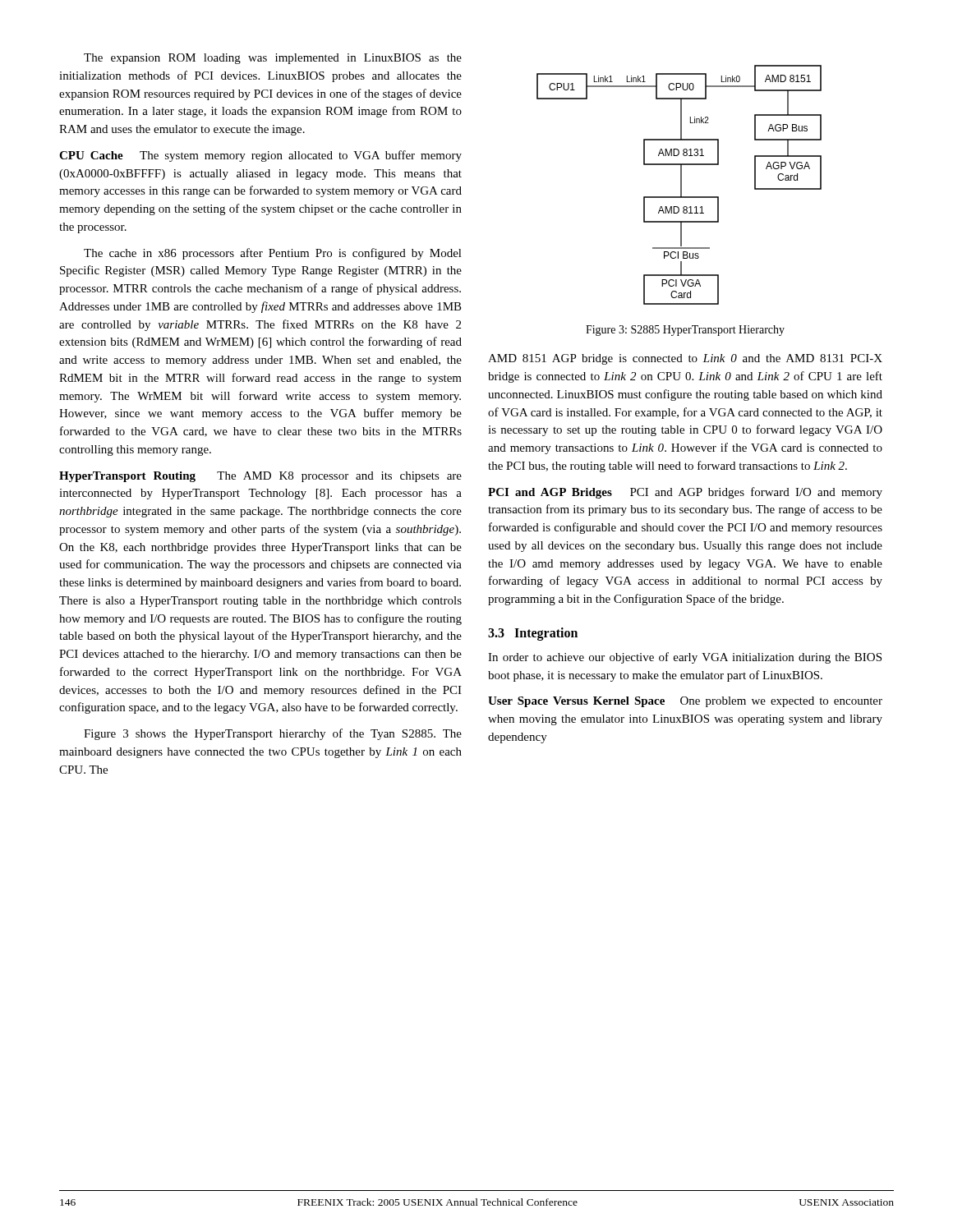Screen dimensions: 1232x953
Task: Navigate to the region starting "Figure 3: S2885 HyperTransport Hierarchy"
Action: coord(685,330)
